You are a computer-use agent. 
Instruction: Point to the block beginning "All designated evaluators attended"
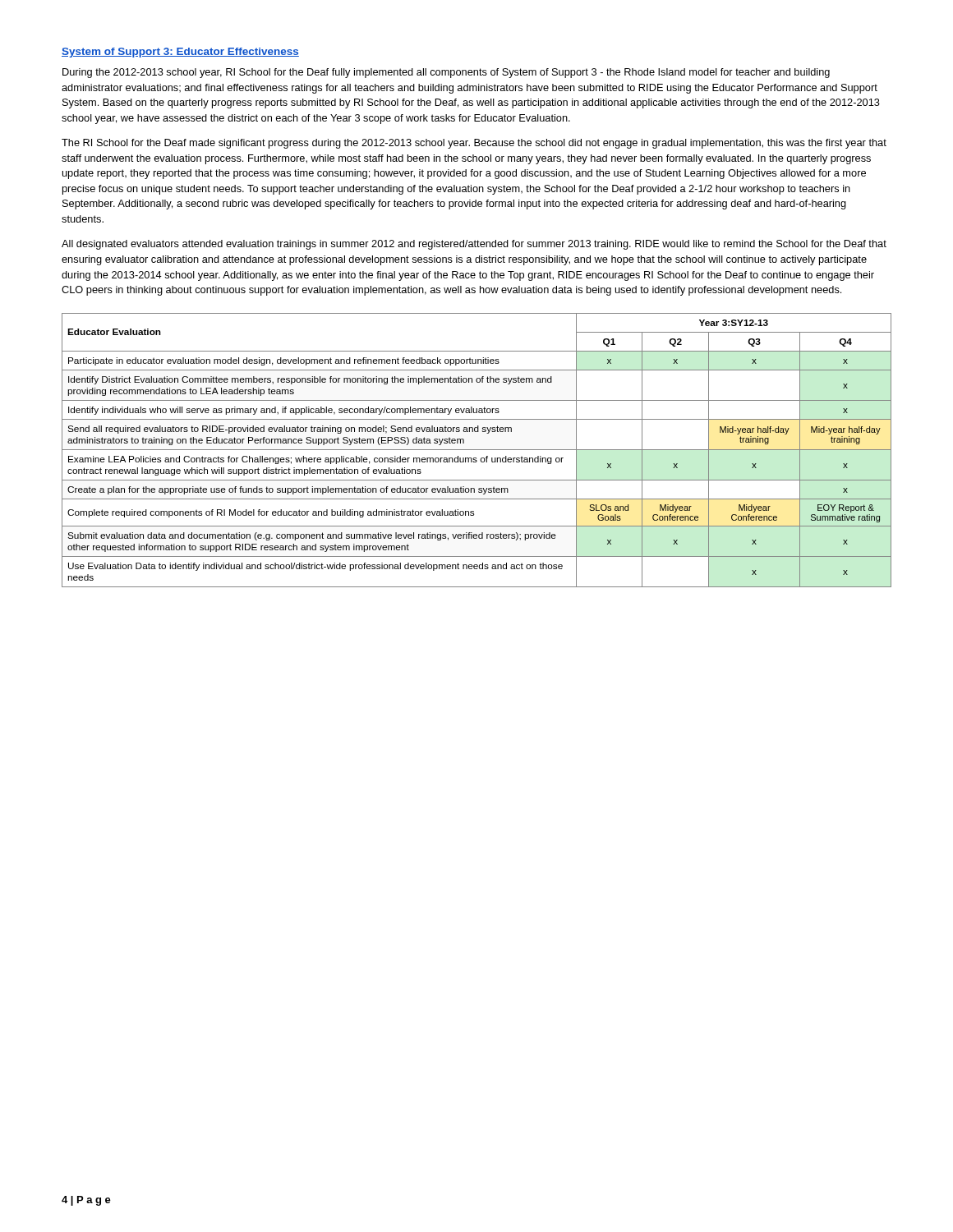[x=474, y=267]
